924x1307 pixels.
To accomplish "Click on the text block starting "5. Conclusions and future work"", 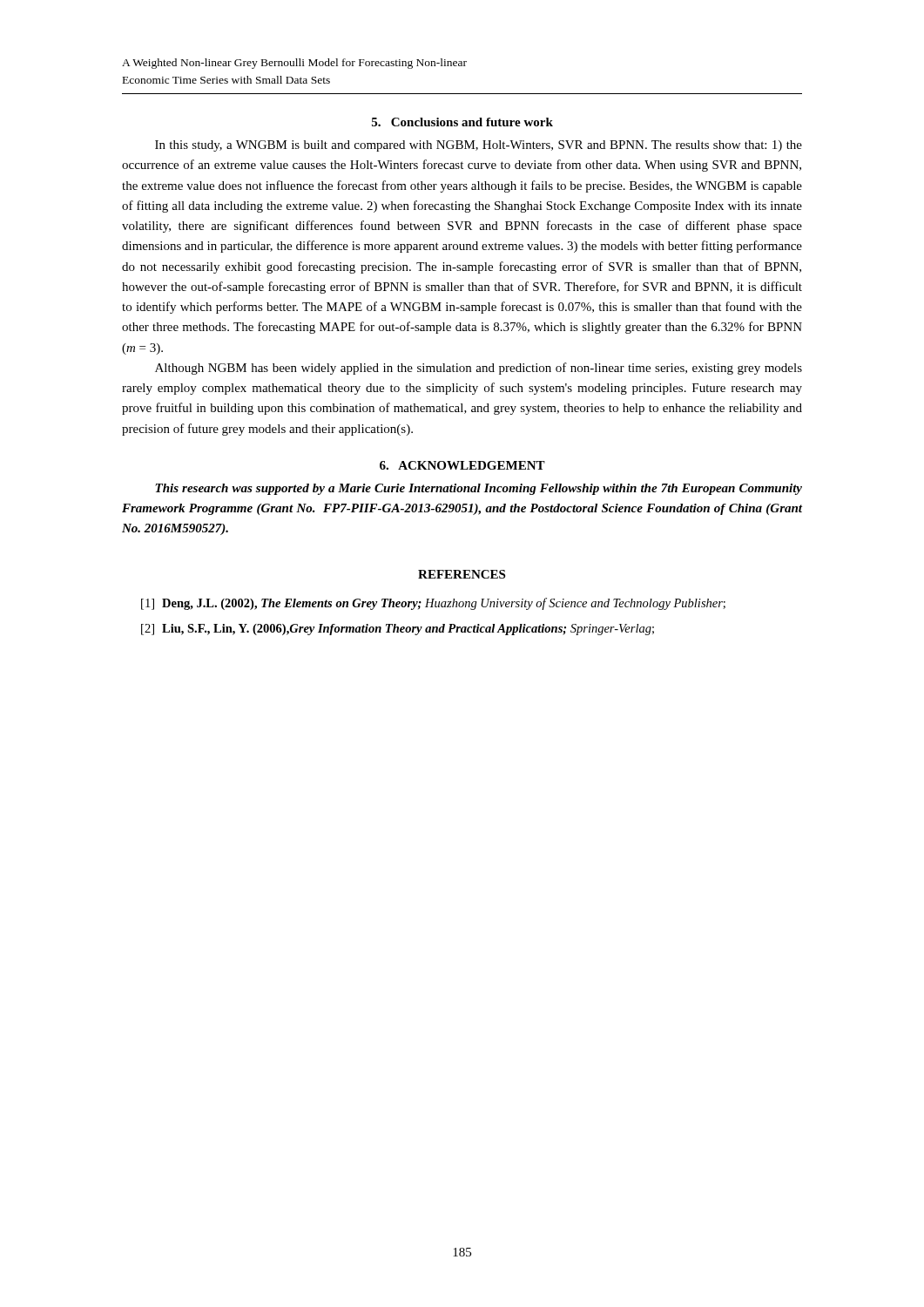I will point(462,122).
